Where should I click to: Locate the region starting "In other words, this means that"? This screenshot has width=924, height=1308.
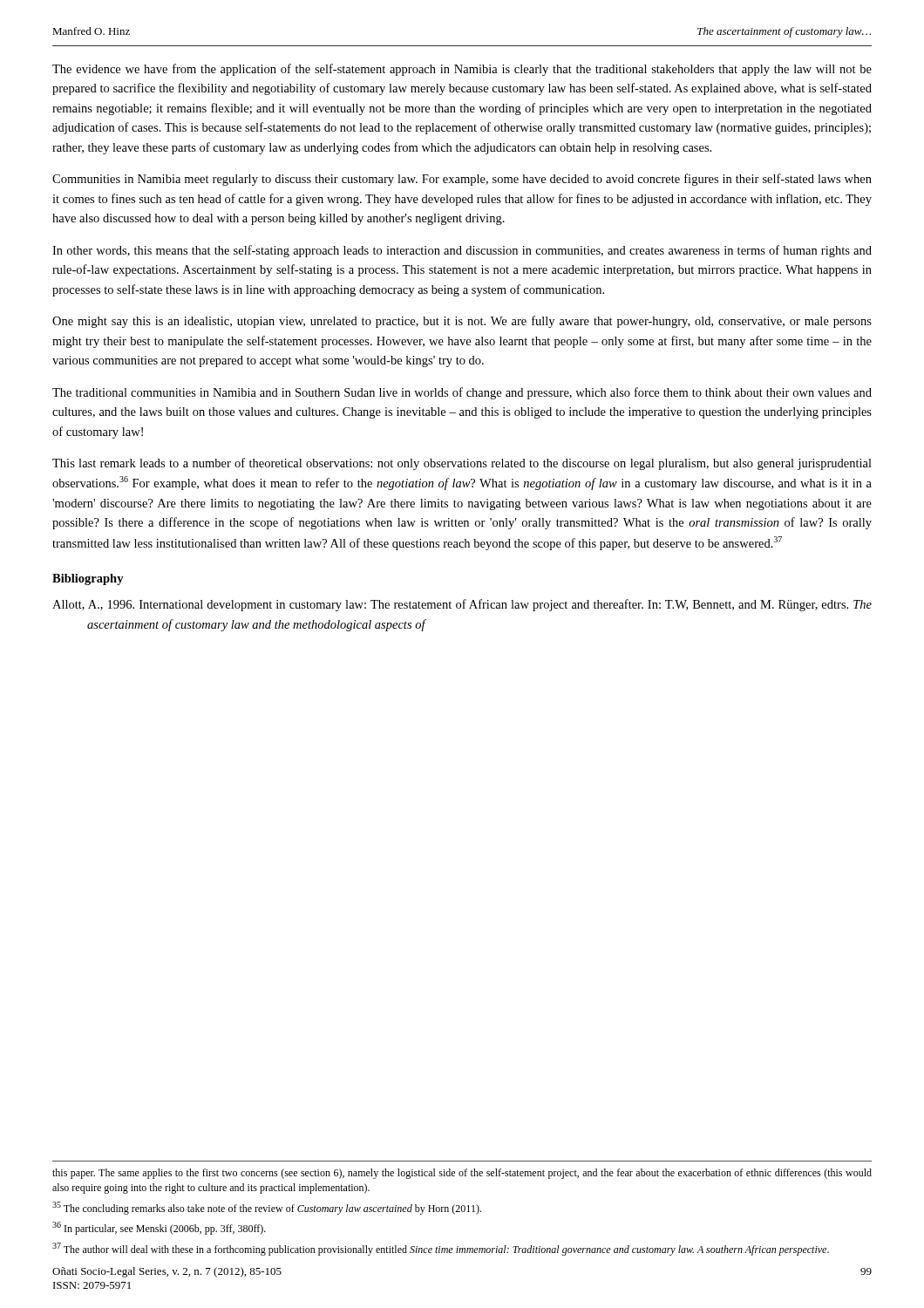click(x=462, y=270)
